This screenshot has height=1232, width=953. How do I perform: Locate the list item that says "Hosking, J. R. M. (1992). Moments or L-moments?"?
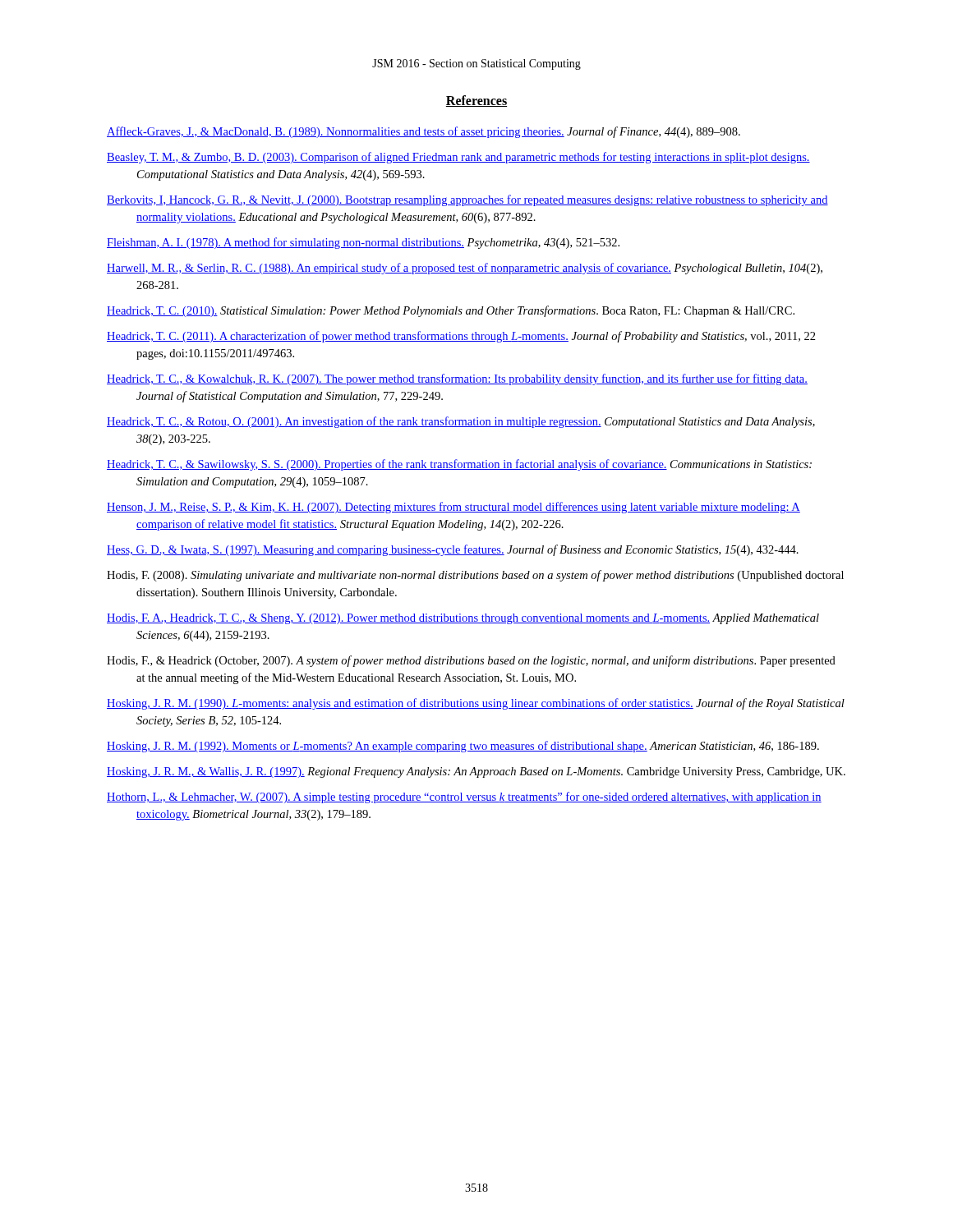(x=463, y=746)
